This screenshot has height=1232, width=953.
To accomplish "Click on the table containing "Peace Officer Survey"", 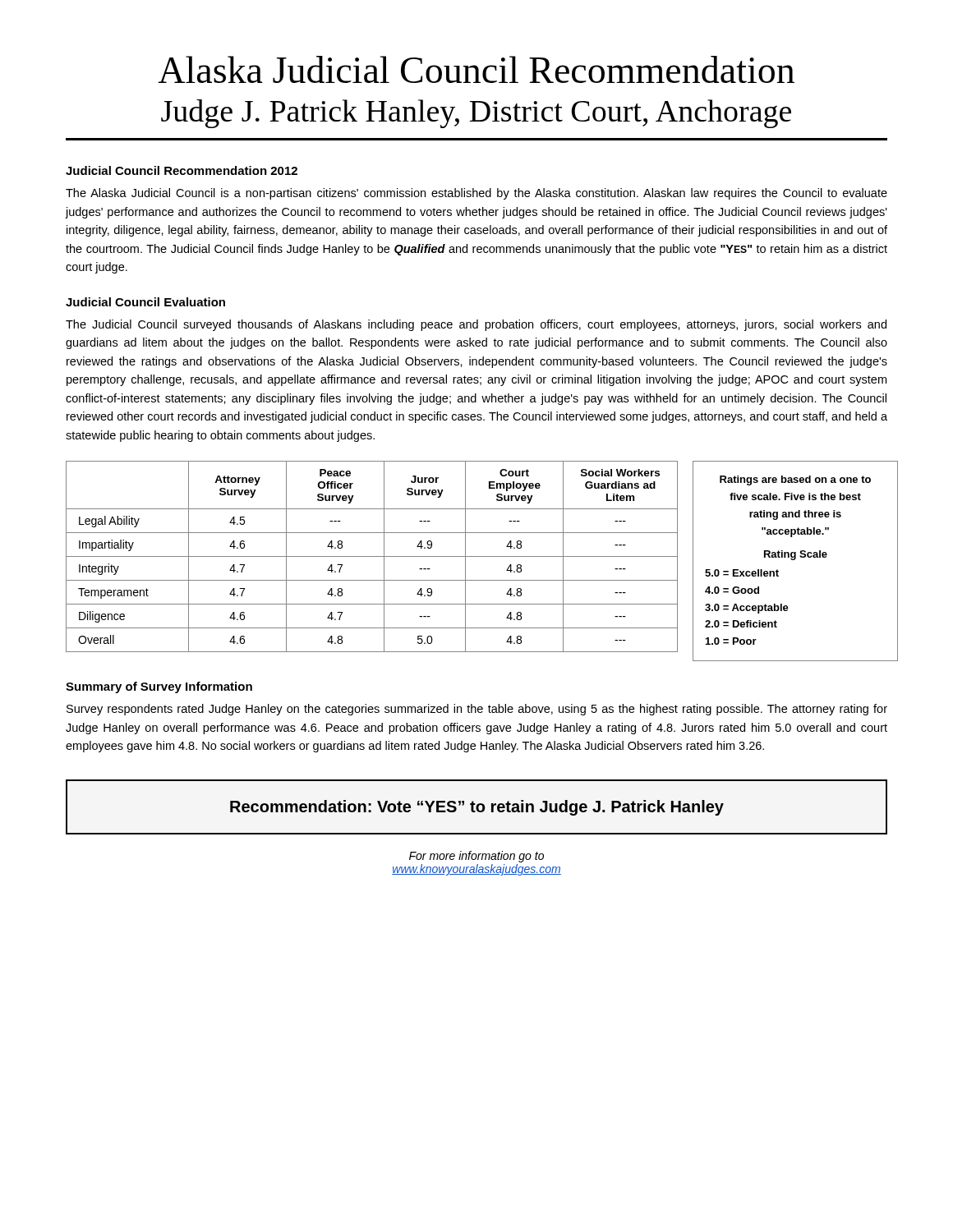I will point(372,557).
